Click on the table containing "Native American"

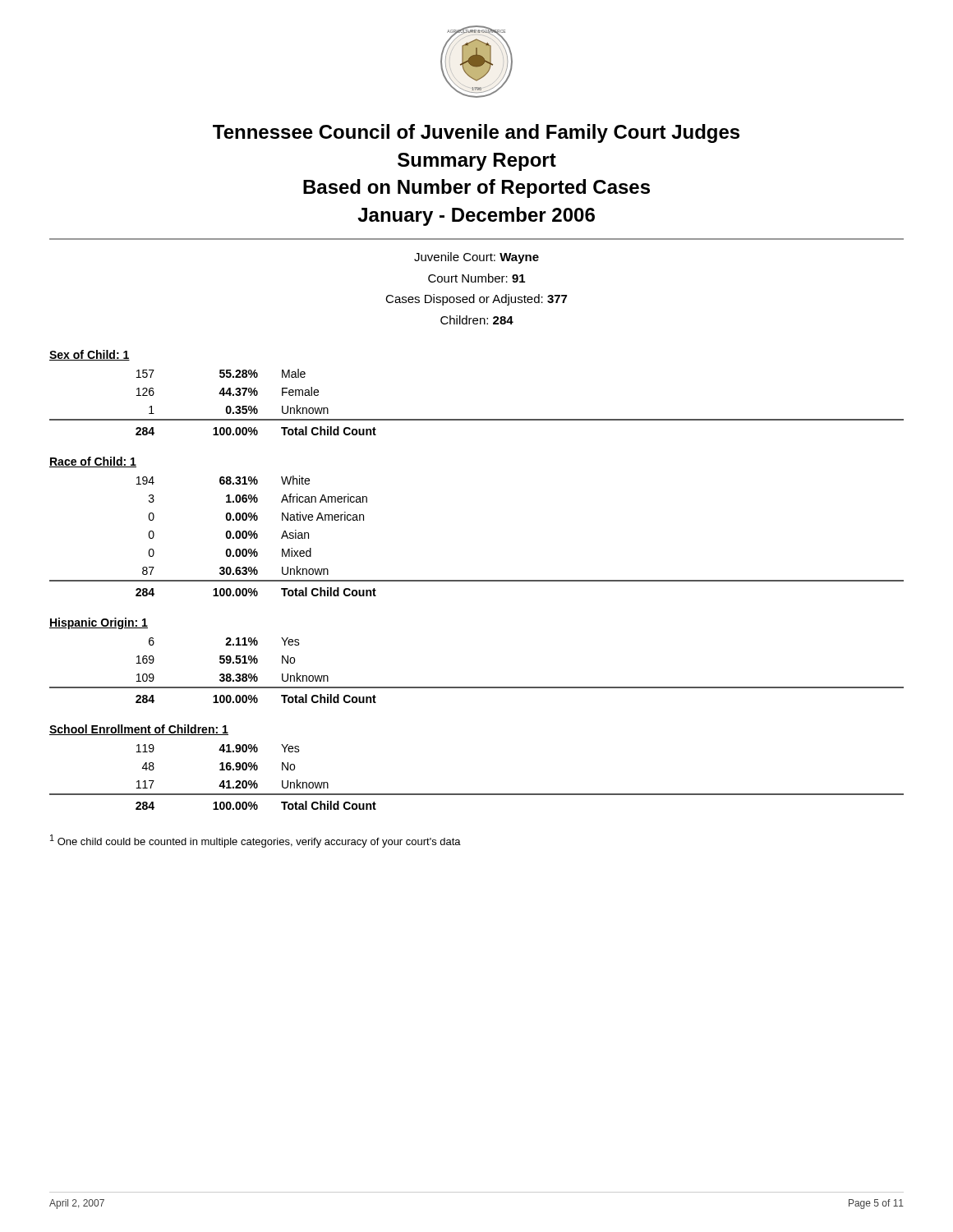pyautogui.click(x=476, y=537)
